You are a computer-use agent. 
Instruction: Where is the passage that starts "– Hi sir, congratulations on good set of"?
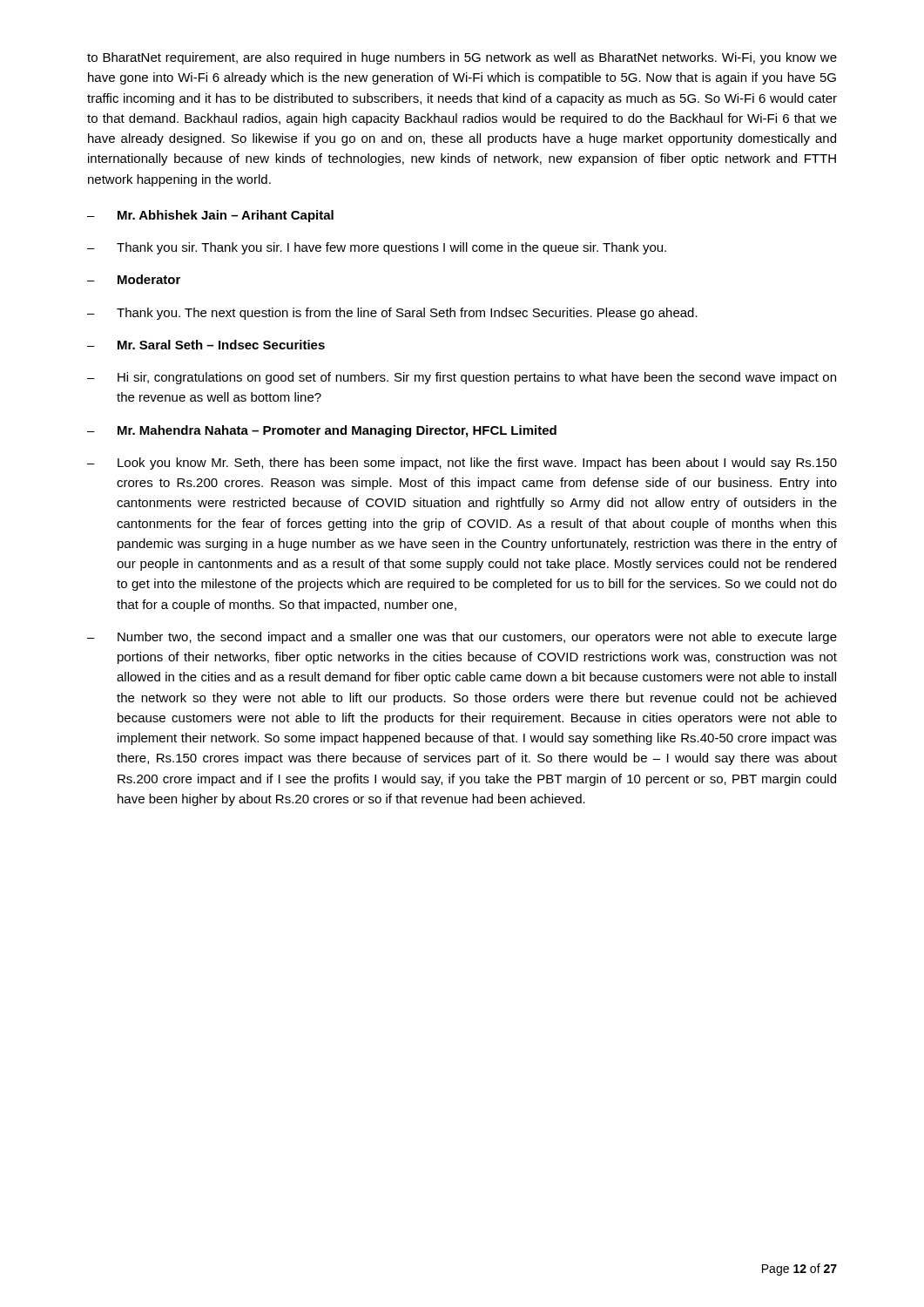point(462,387)
